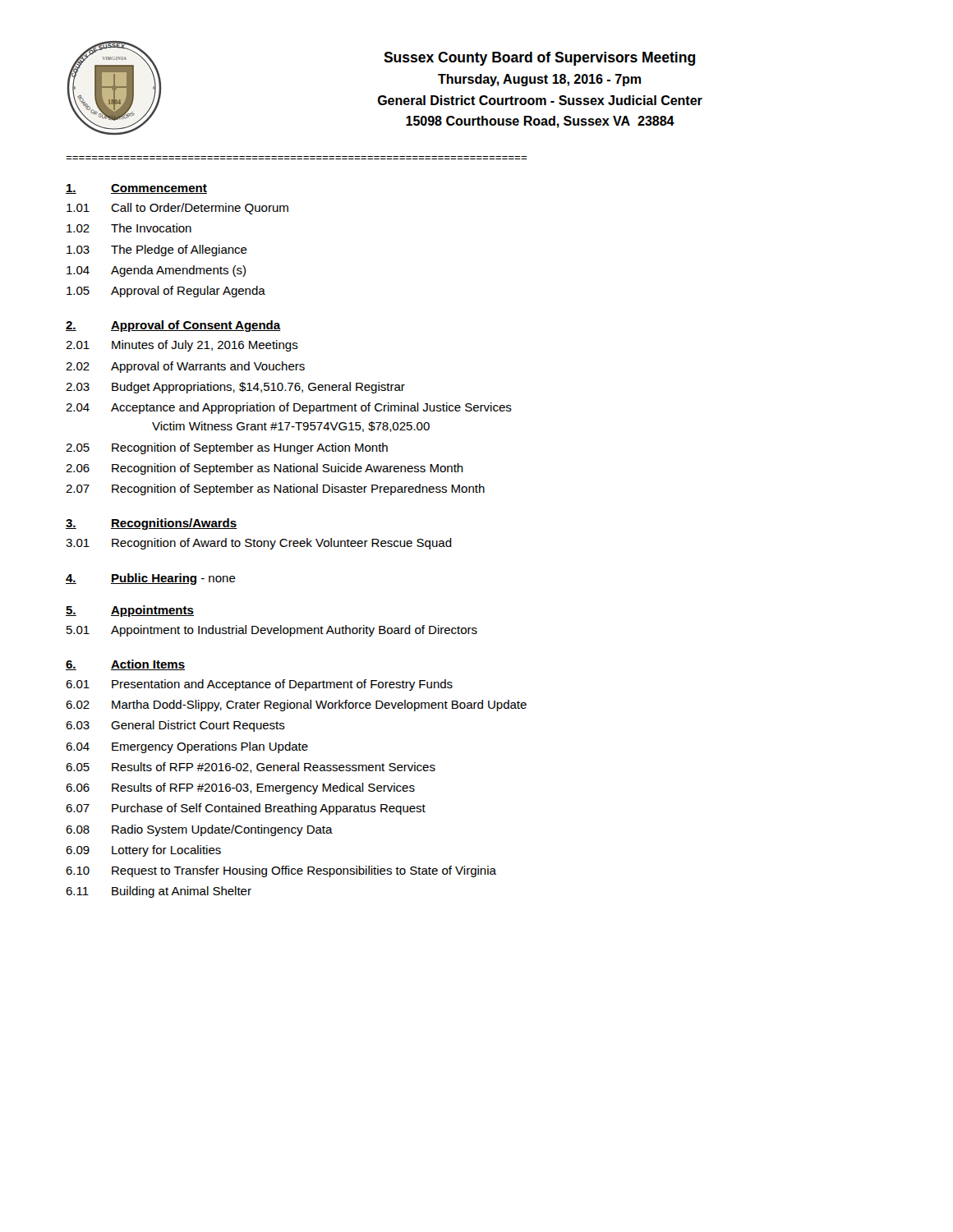Find the region starting "6.07 Purchase of Self"
The height and width of the screenshot is (1232, 953).
246,808
